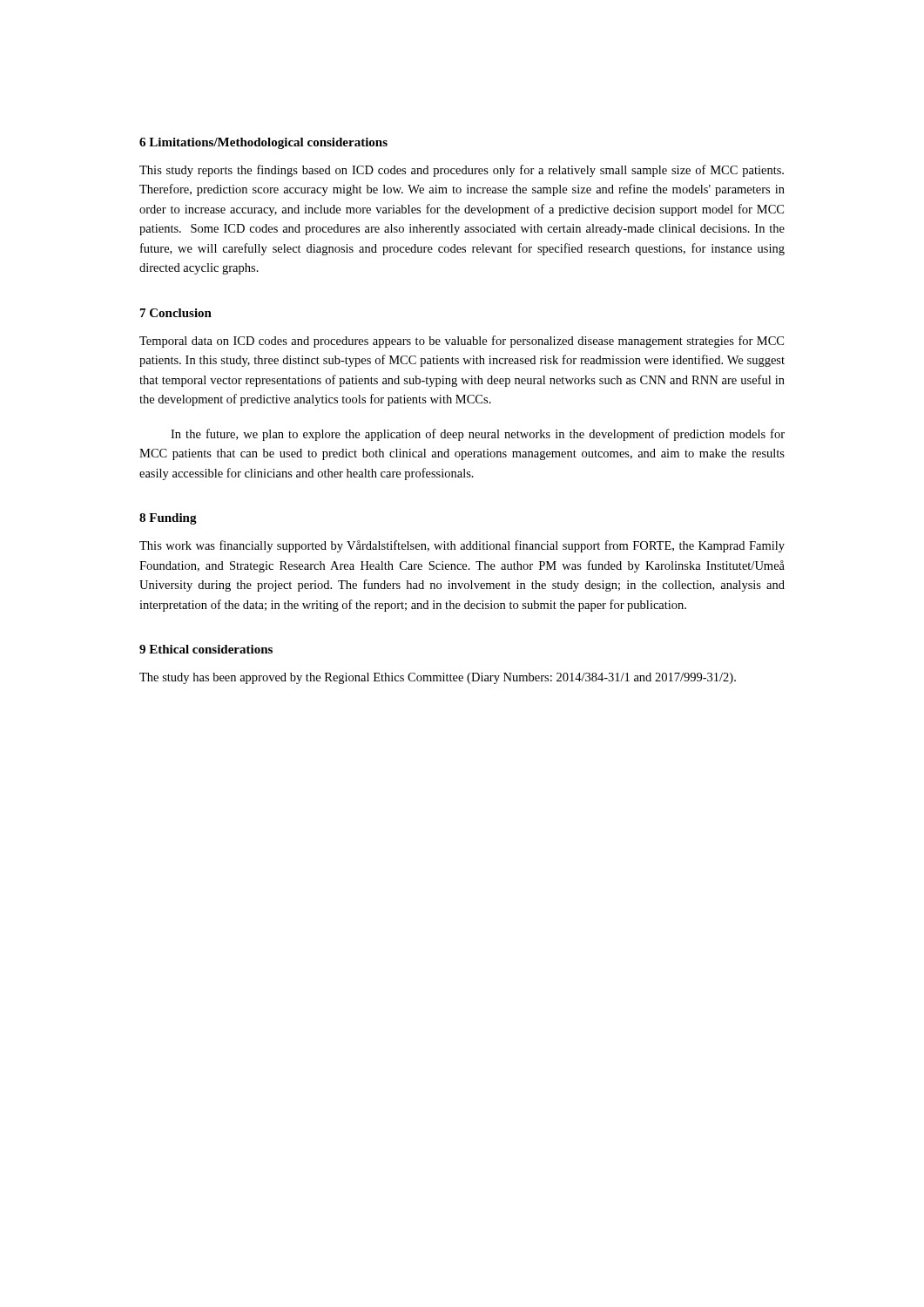Where is the passage that starts "This study reports the findings based on ICD"?

click(462, 219)
